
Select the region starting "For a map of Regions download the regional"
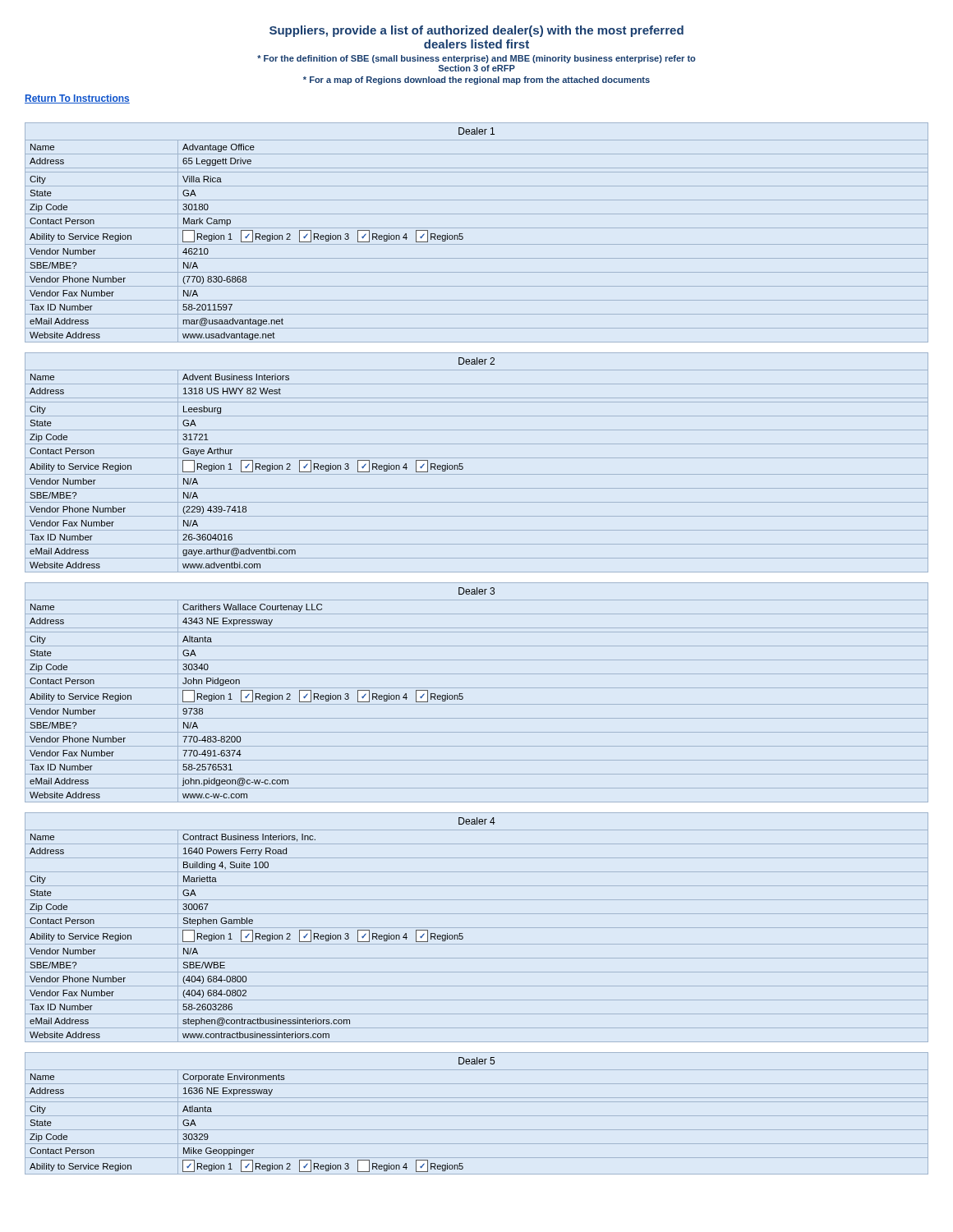(x=476, y=80)
